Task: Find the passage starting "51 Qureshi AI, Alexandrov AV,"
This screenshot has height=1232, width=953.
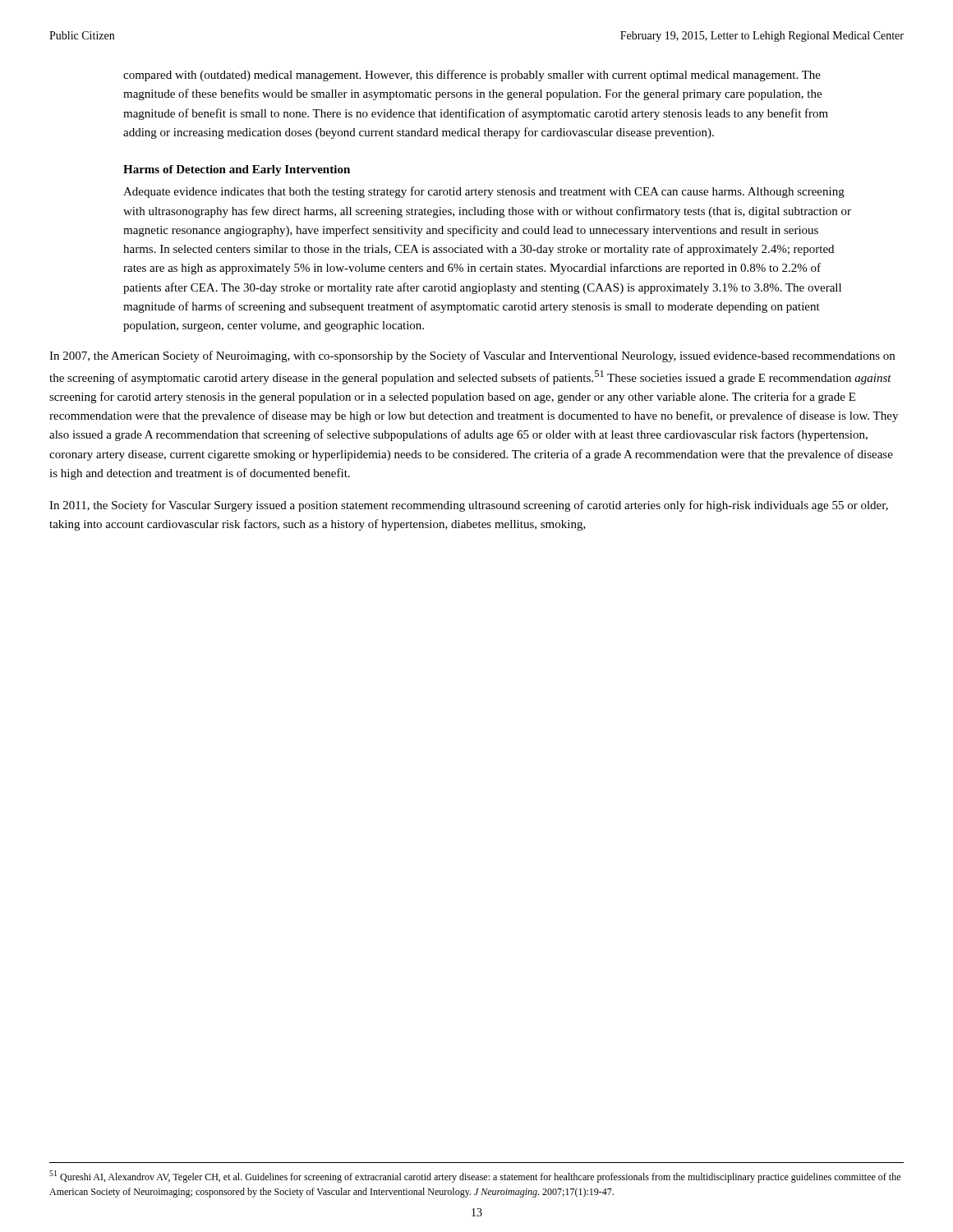Action: click(475, 1183)
